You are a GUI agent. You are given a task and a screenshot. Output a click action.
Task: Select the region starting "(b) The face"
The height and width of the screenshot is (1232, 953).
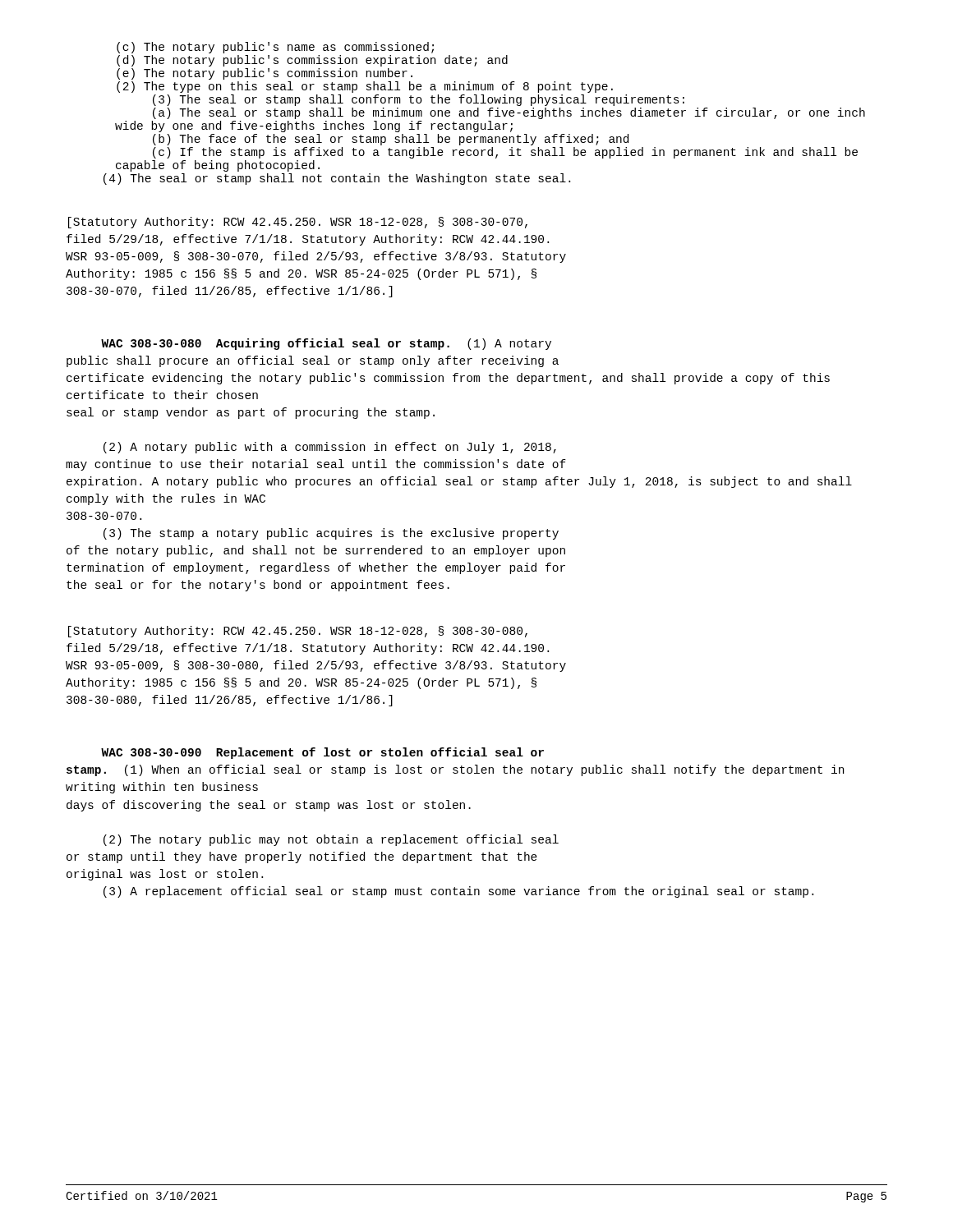(372, 140)
